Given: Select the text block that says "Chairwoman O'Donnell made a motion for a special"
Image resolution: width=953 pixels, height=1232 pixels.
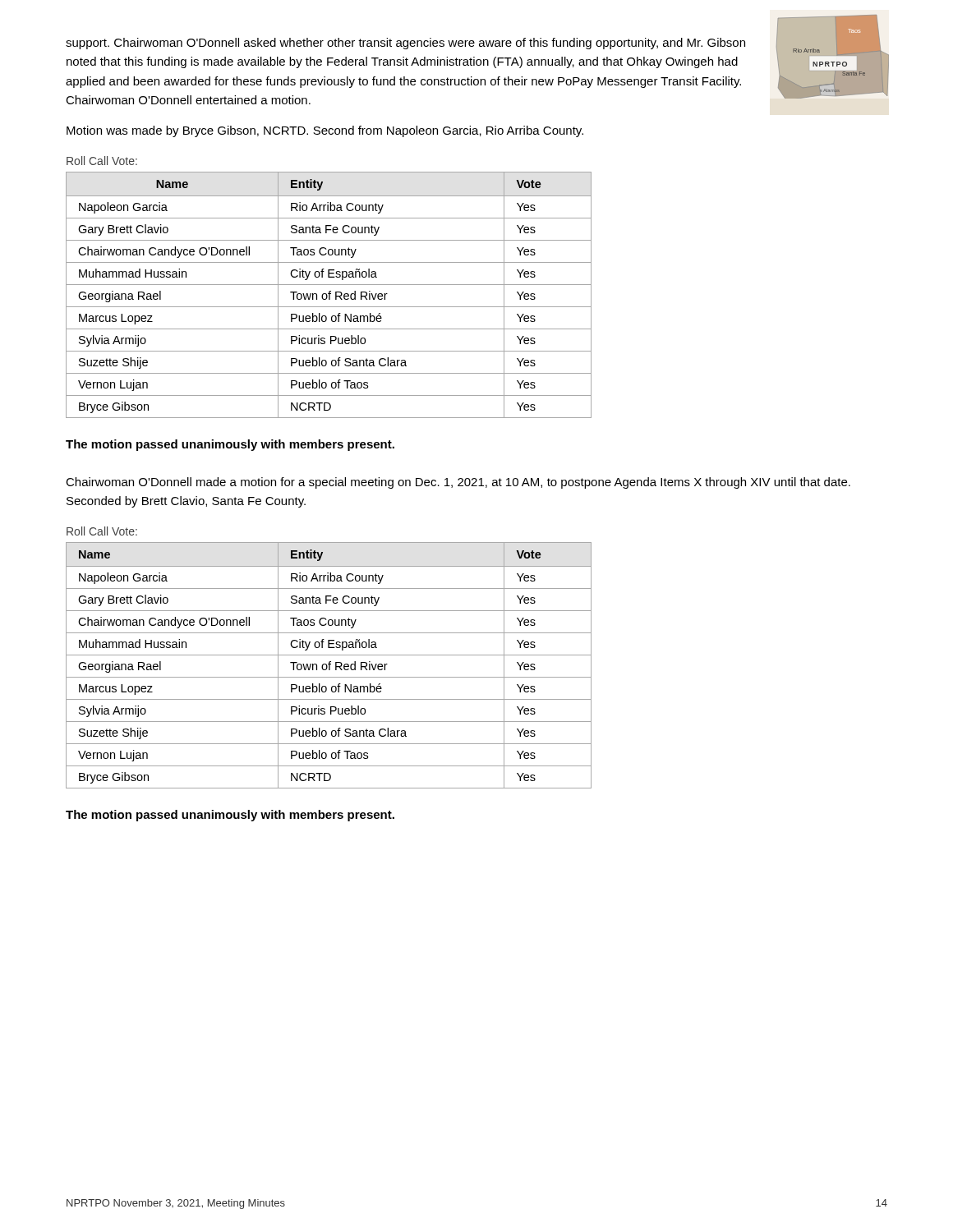Looking at the screenshot, I should [x=458, y=491].
